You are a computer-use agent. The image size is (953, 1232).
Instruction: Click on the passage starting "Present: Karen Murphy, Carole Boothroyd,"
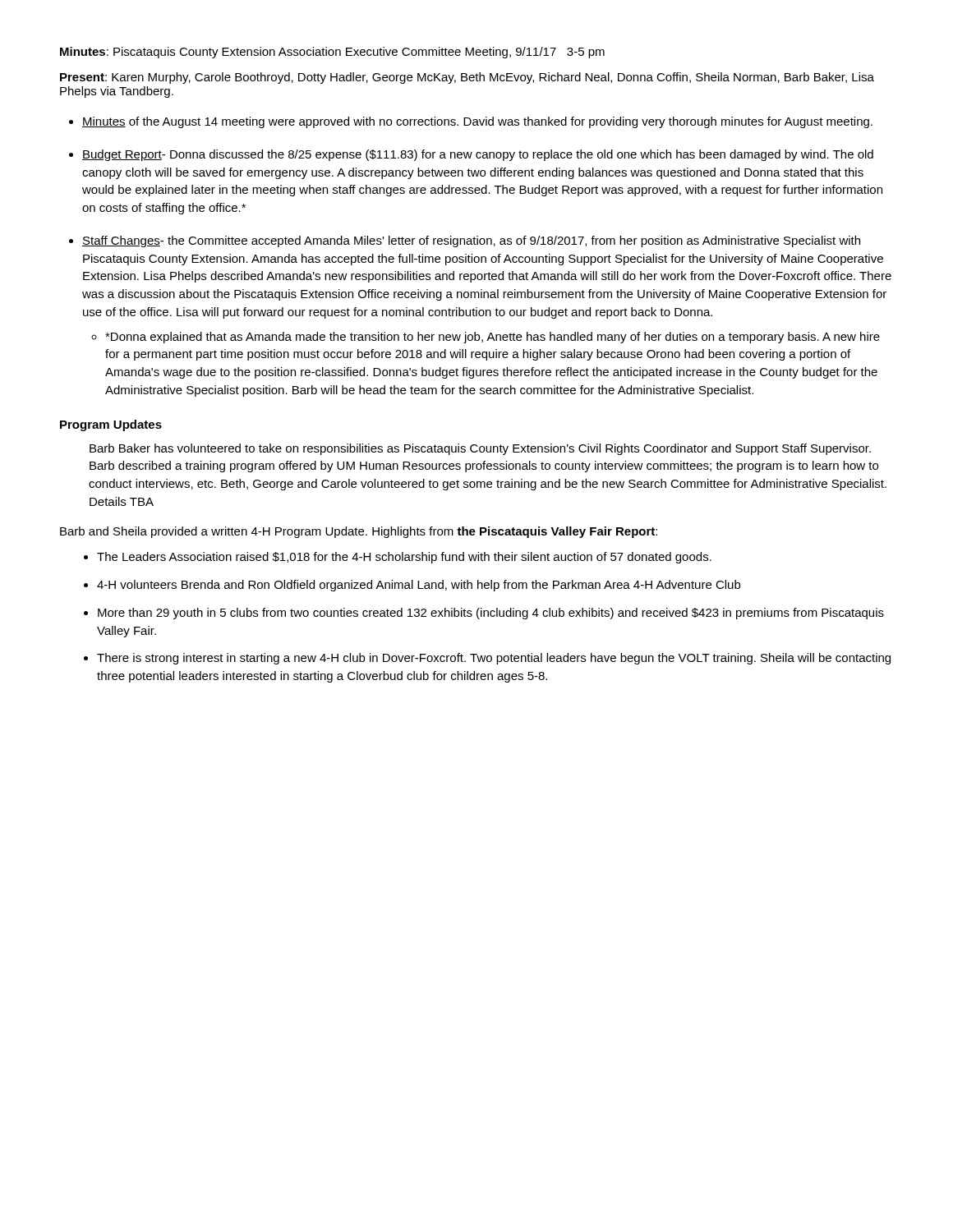pyautogui.click(x=467, y=84)
